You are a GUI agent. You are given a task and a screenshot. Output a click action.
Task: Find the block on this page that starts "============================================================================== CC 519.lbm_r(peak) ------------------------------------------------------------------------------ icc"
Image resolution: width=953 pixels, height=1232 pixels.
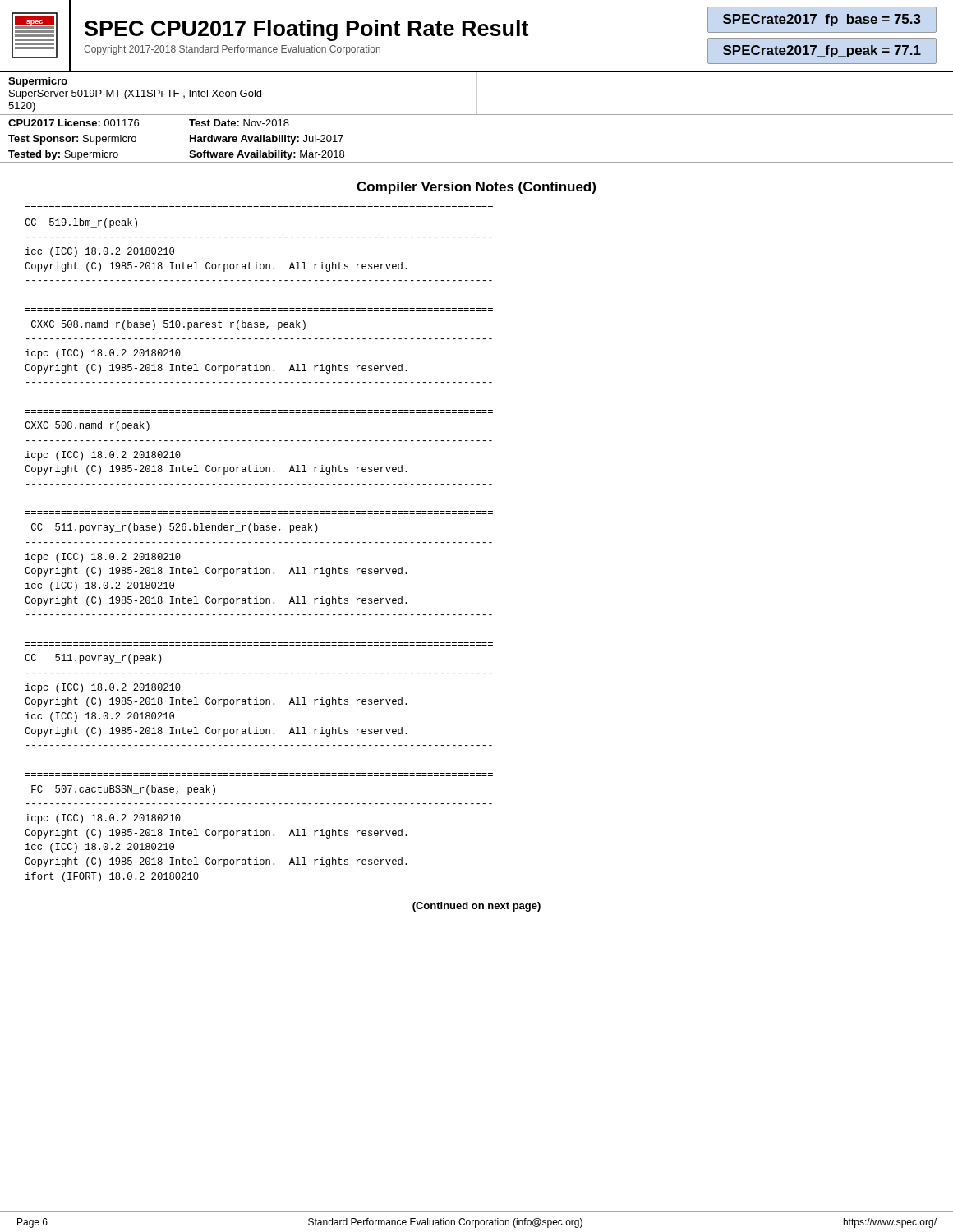point(476,543)
